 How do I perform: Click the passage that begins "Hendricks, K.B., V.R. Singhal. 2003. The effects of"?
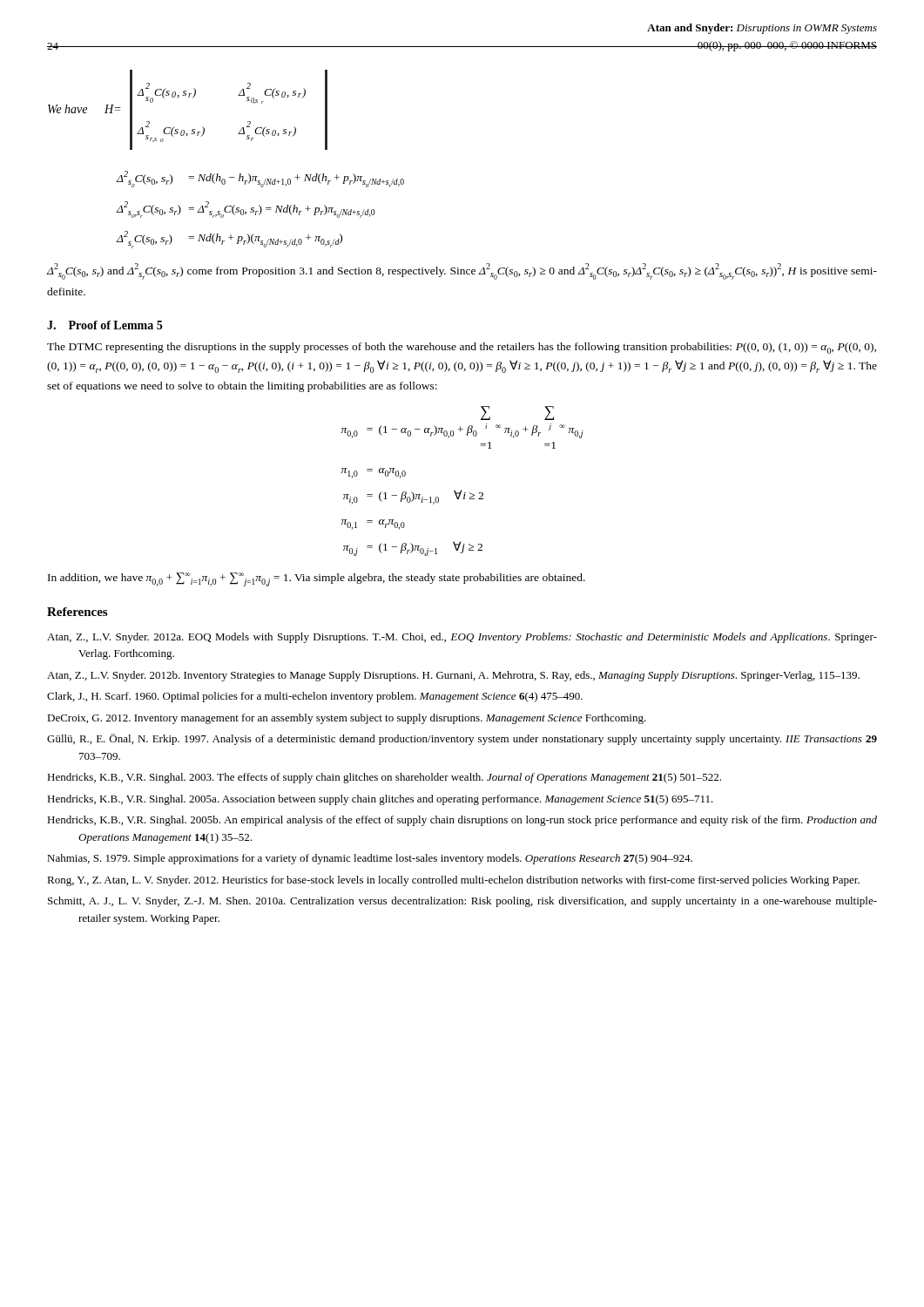(384, 777)
